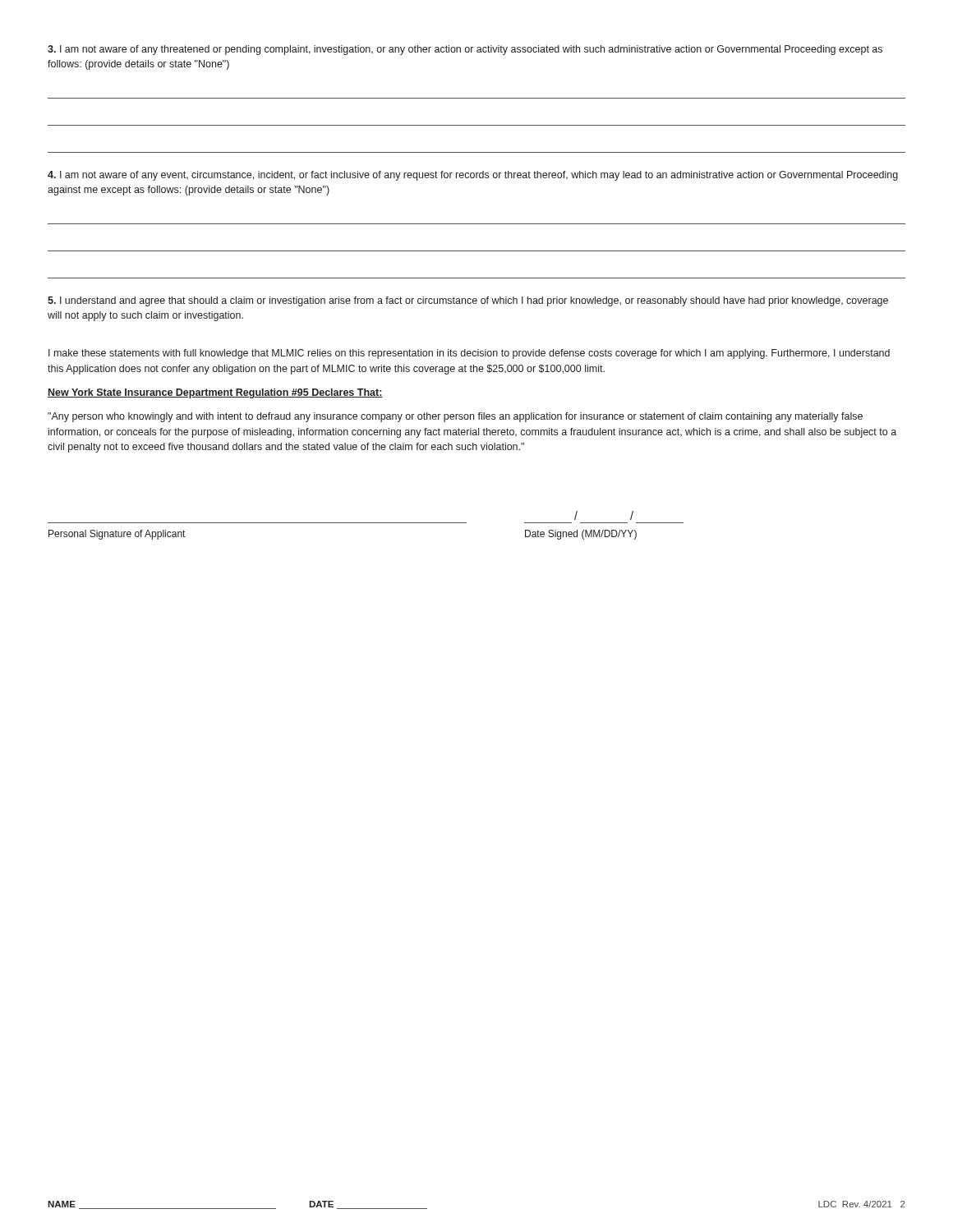This screenshot has height=1232, width=953.
Task: Locate the list item that says "4. I am"
Action: [x=476, y=182]
